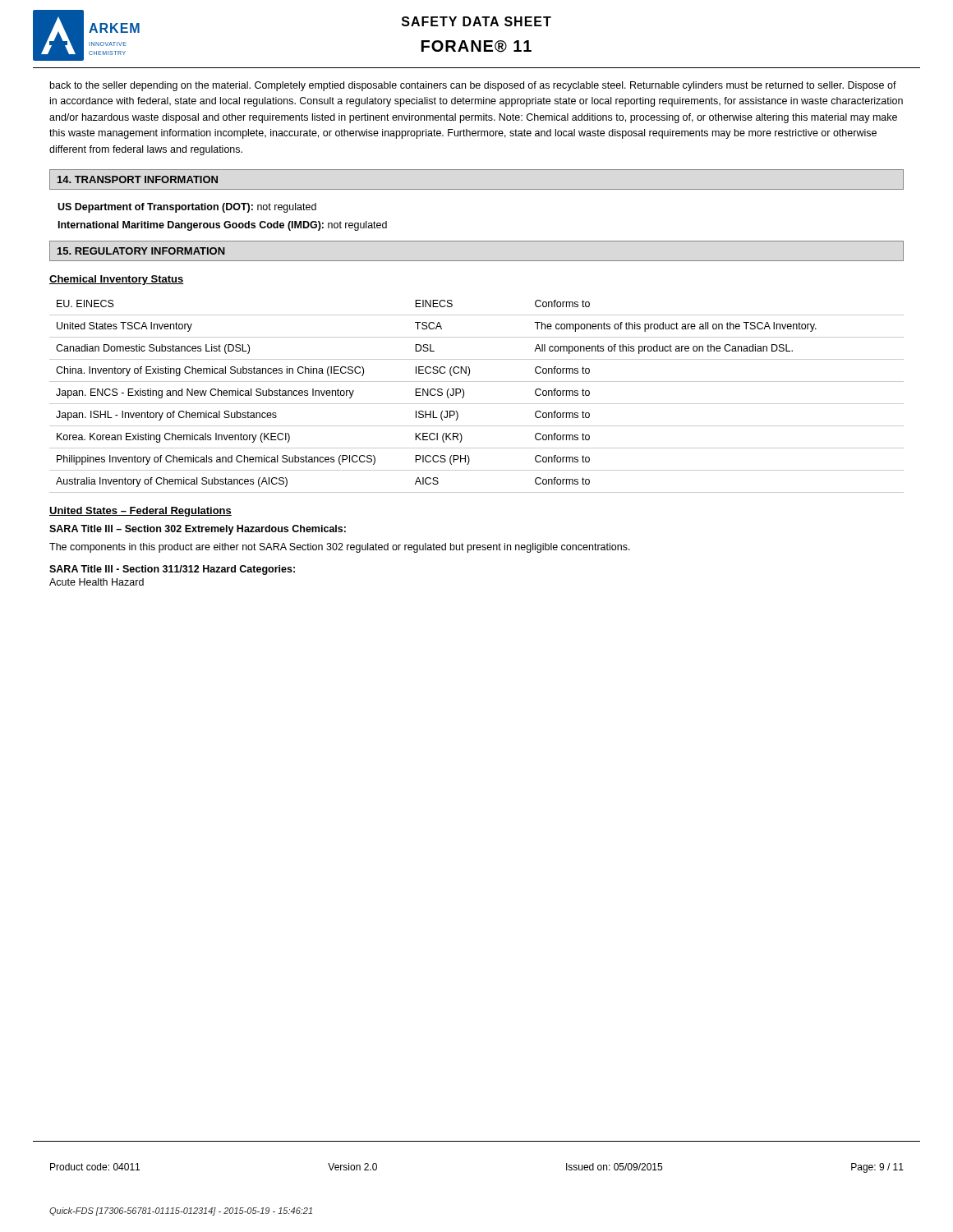Locate the passage starting "Chemical Inventory Status"
Screen dimensions: 1232x953
(x=116, y=279)
